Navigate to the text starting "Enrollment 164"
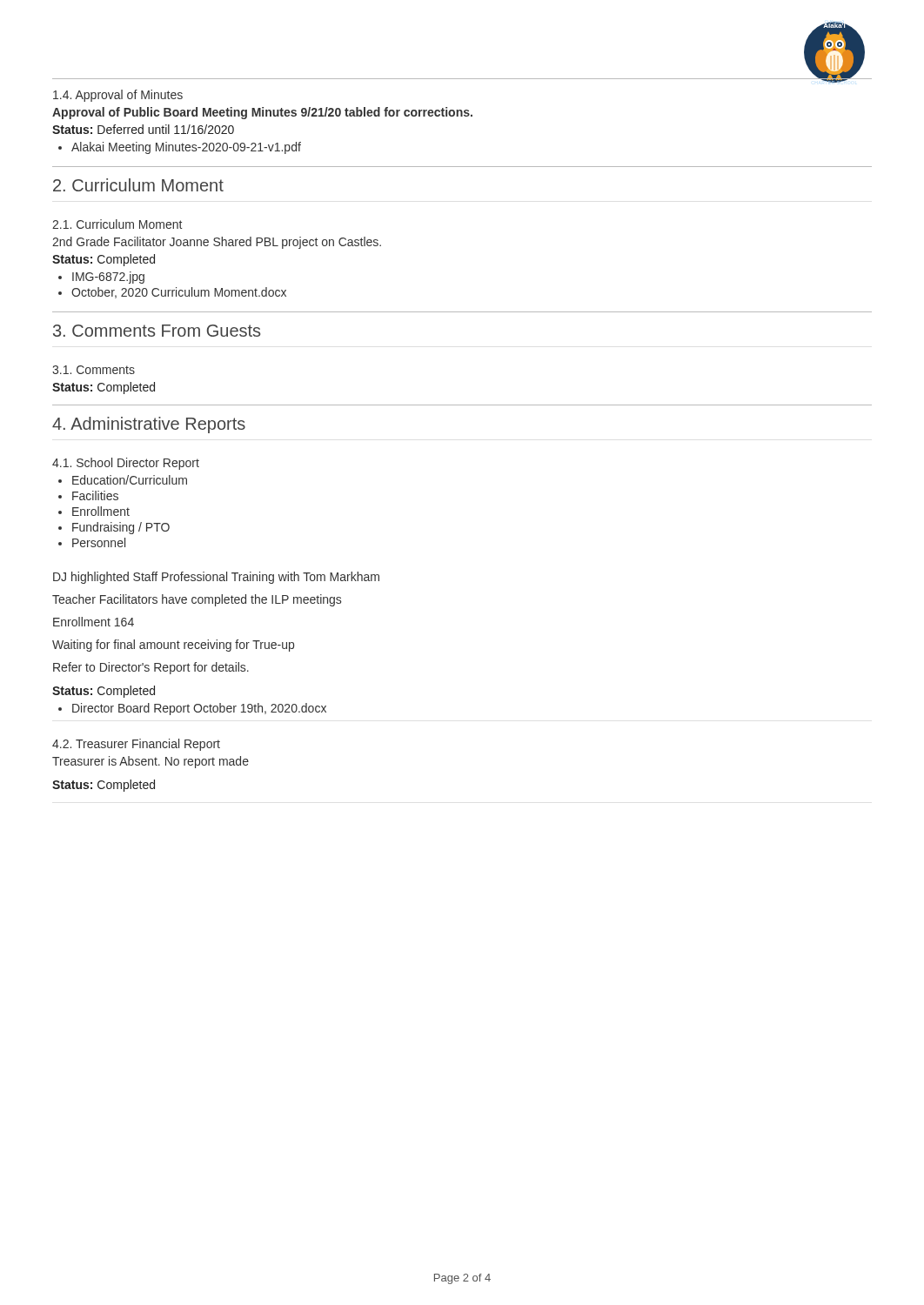924x1305 pixels. click(x=93, y=622)
